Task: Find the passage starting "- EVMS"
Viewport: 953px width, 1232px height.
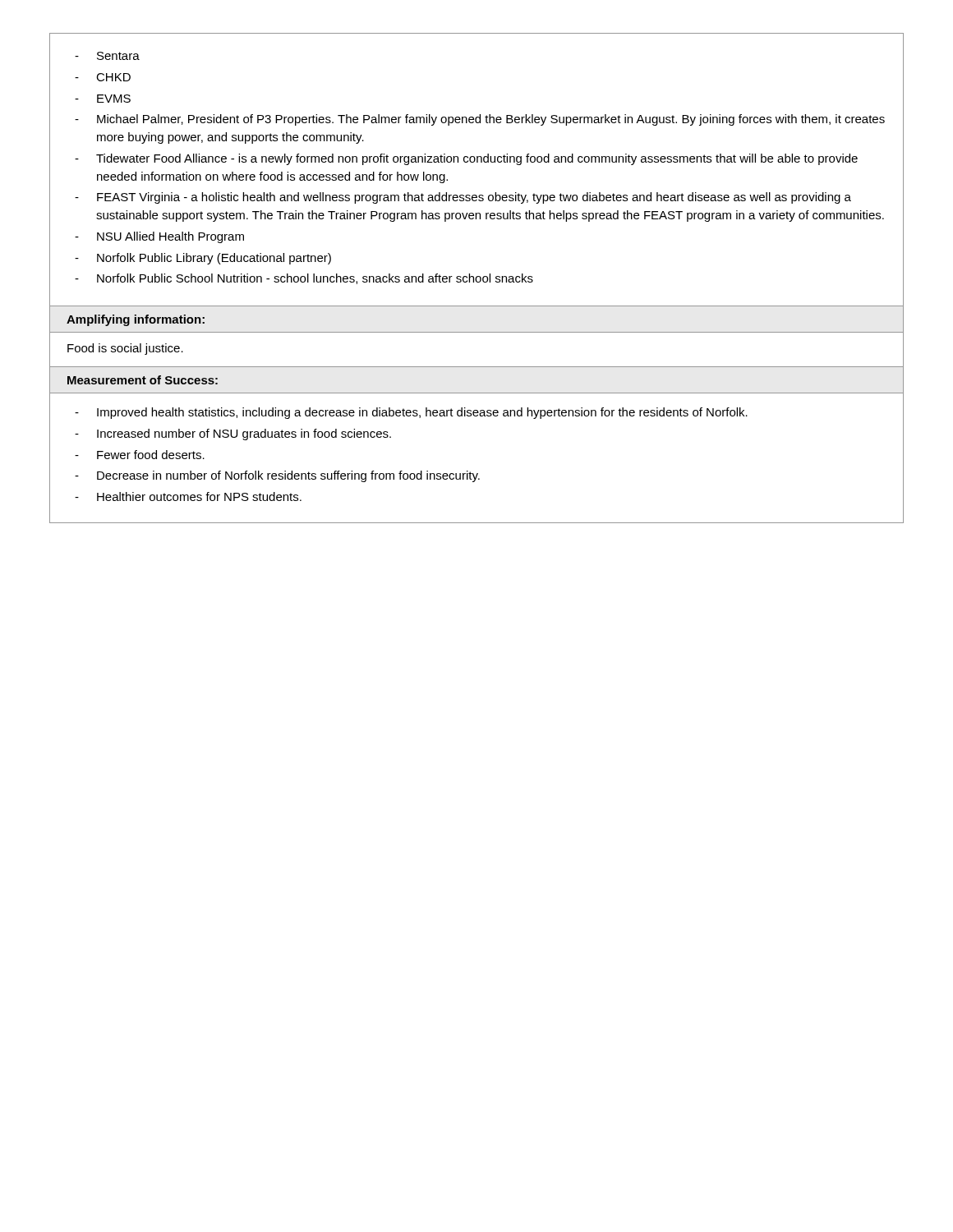Action: [103, 99]
